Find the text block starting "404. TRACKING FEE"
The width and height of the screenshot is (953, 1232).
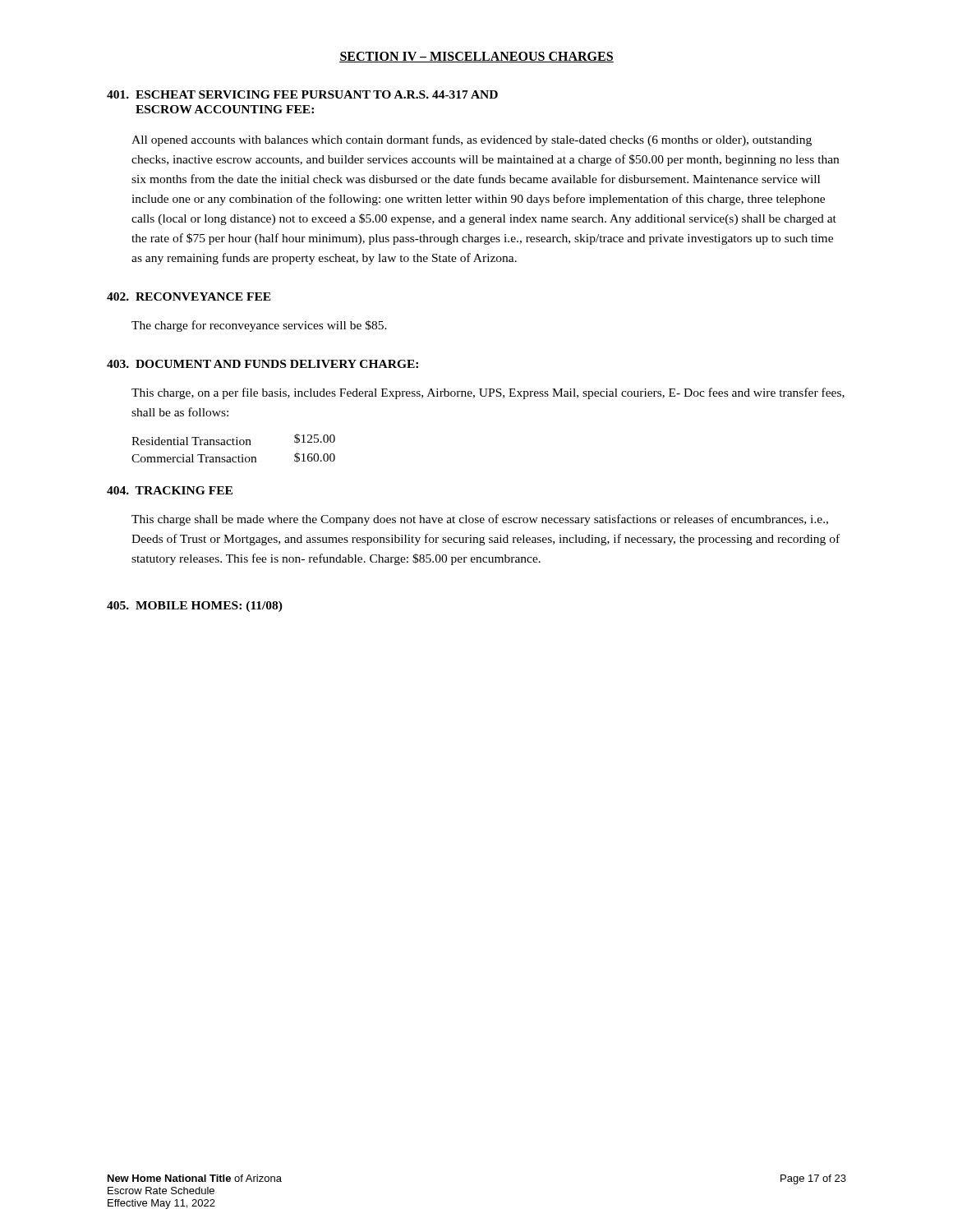[x=170, y=490]
